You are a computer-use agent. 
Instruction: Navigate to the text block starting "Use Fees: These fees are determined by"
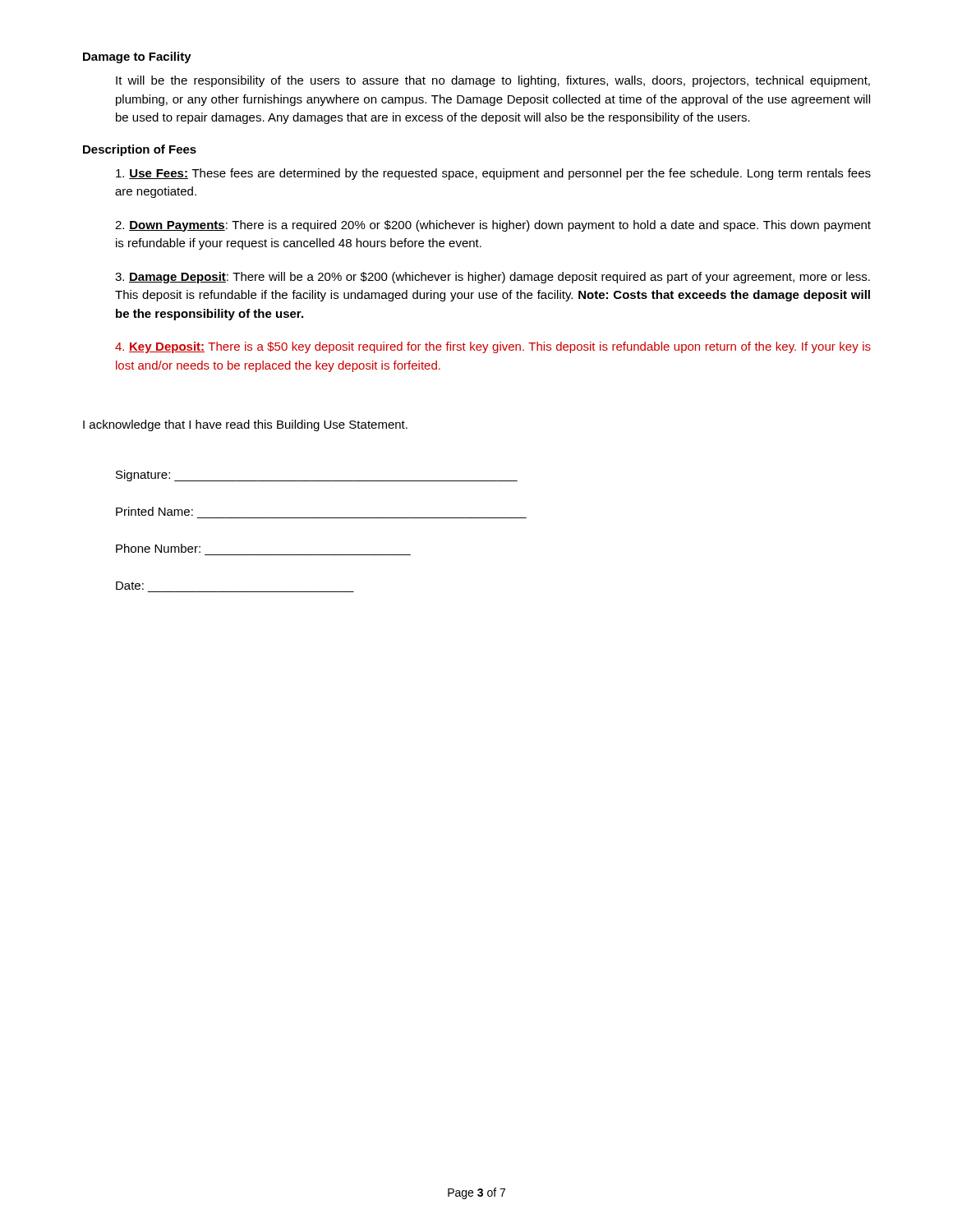point(493,182)
